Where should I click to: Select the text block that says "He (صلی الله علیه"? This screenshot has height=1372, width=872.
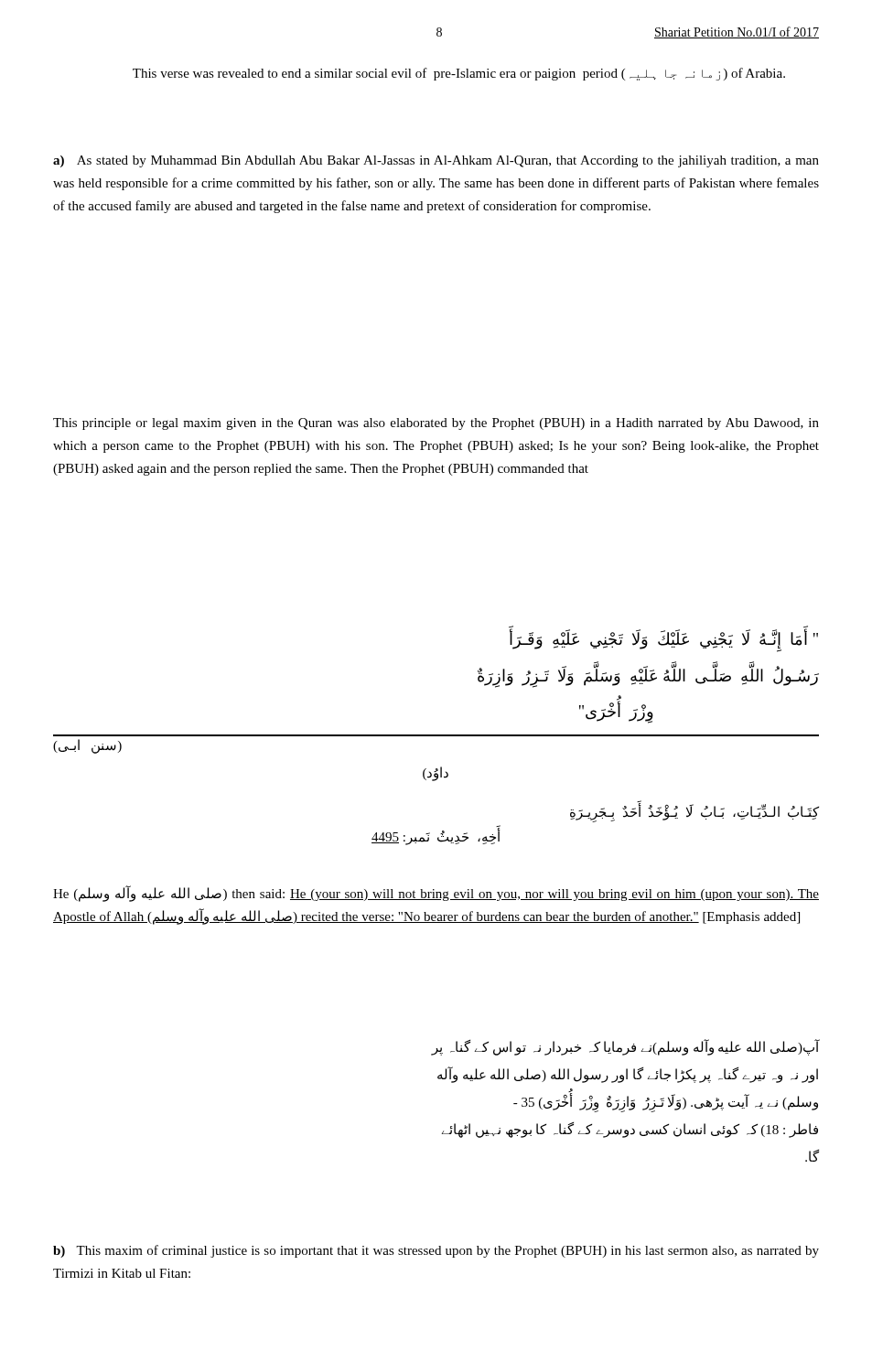436,905
